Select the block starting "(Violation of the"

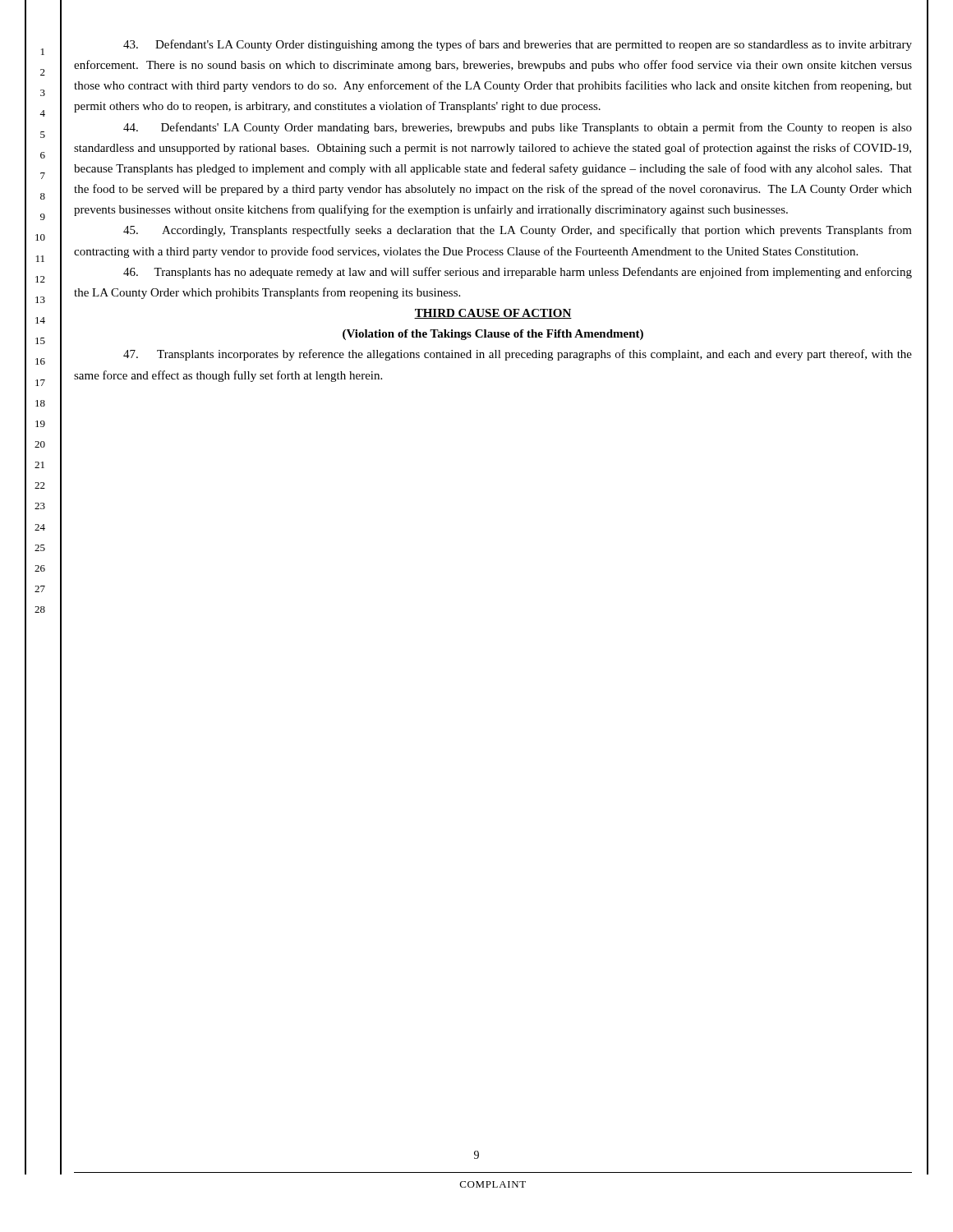[x=493, y=334]
